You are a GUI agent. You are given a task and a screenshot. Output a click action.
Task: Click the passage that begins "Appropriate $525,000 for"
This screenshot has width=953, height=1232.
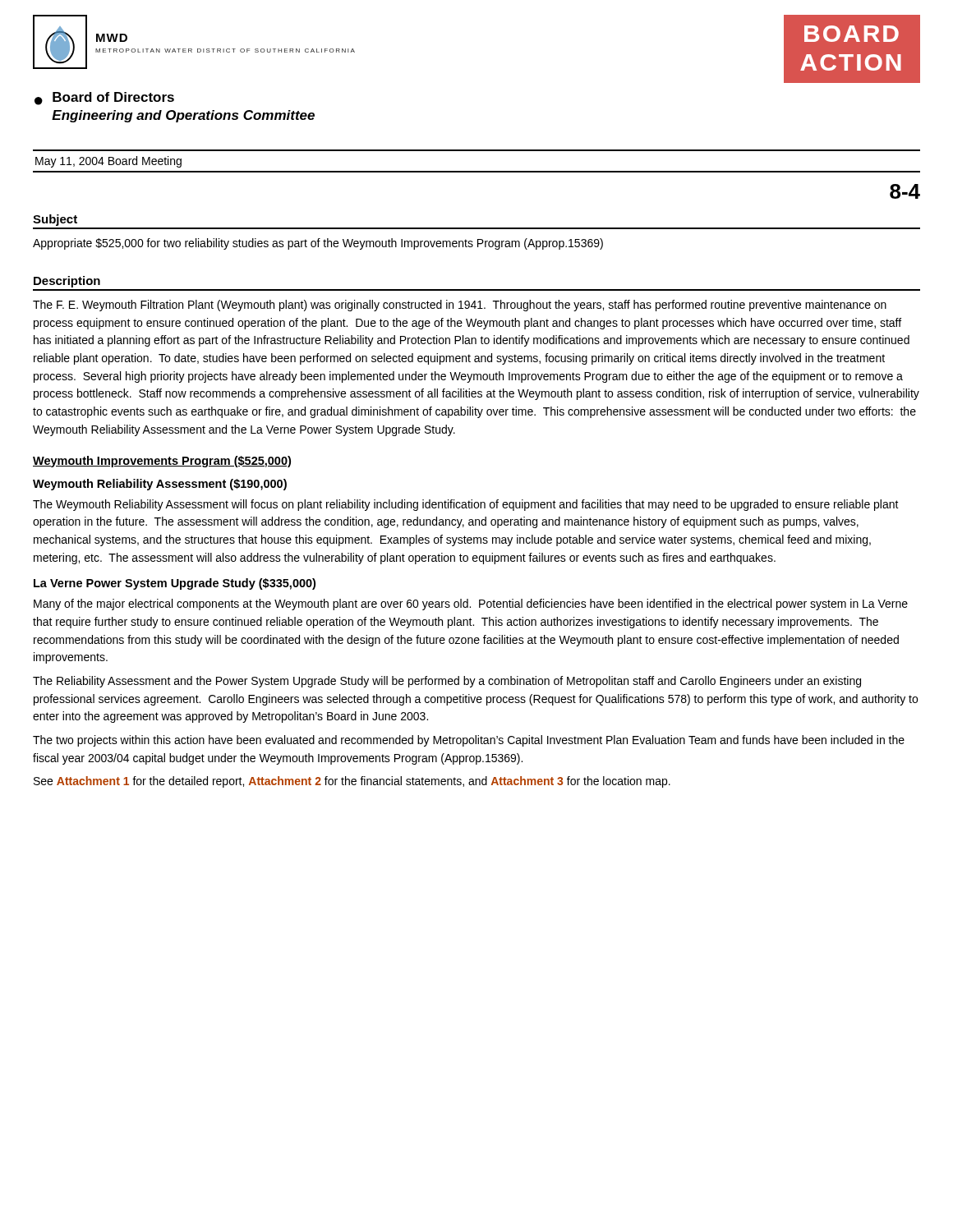click(x=318, y=243)
